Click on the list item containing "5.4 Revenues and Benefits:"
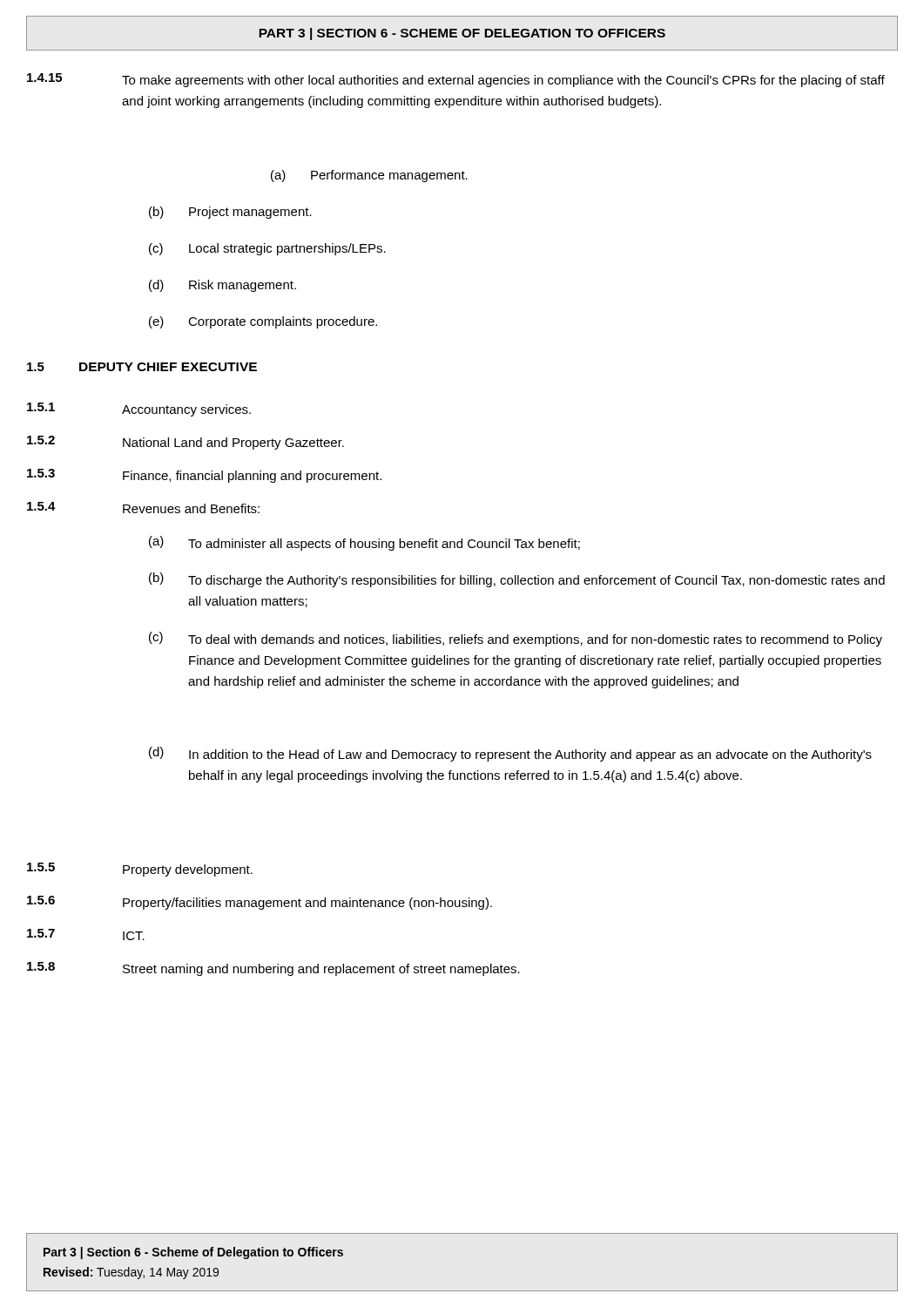The width and height of the screenshot is (924, 1307). (x=143, y=508)
